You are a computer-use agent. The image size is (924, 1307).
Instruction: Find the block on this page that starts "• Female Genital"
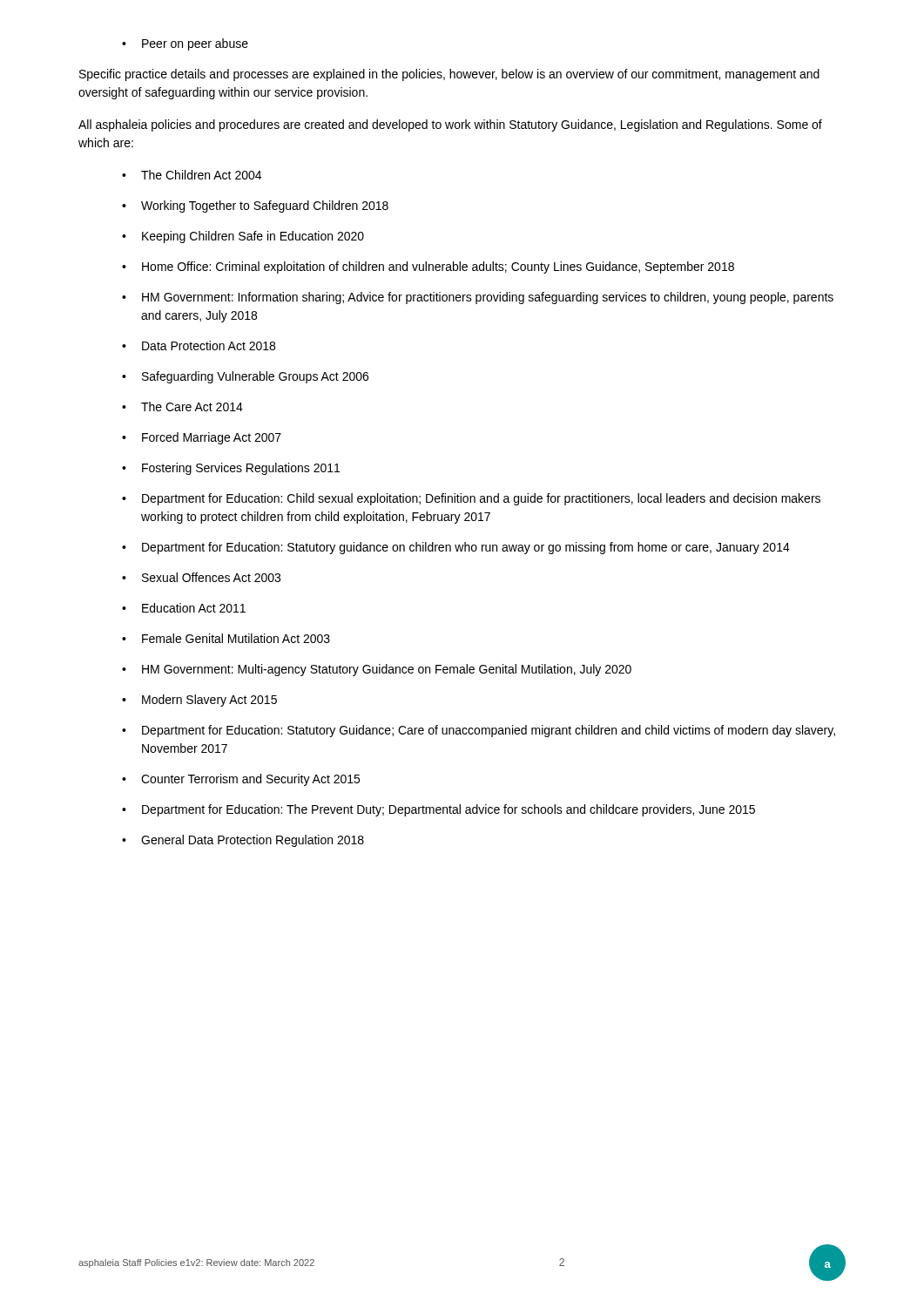pyautogui.click(x=226, y=639)
